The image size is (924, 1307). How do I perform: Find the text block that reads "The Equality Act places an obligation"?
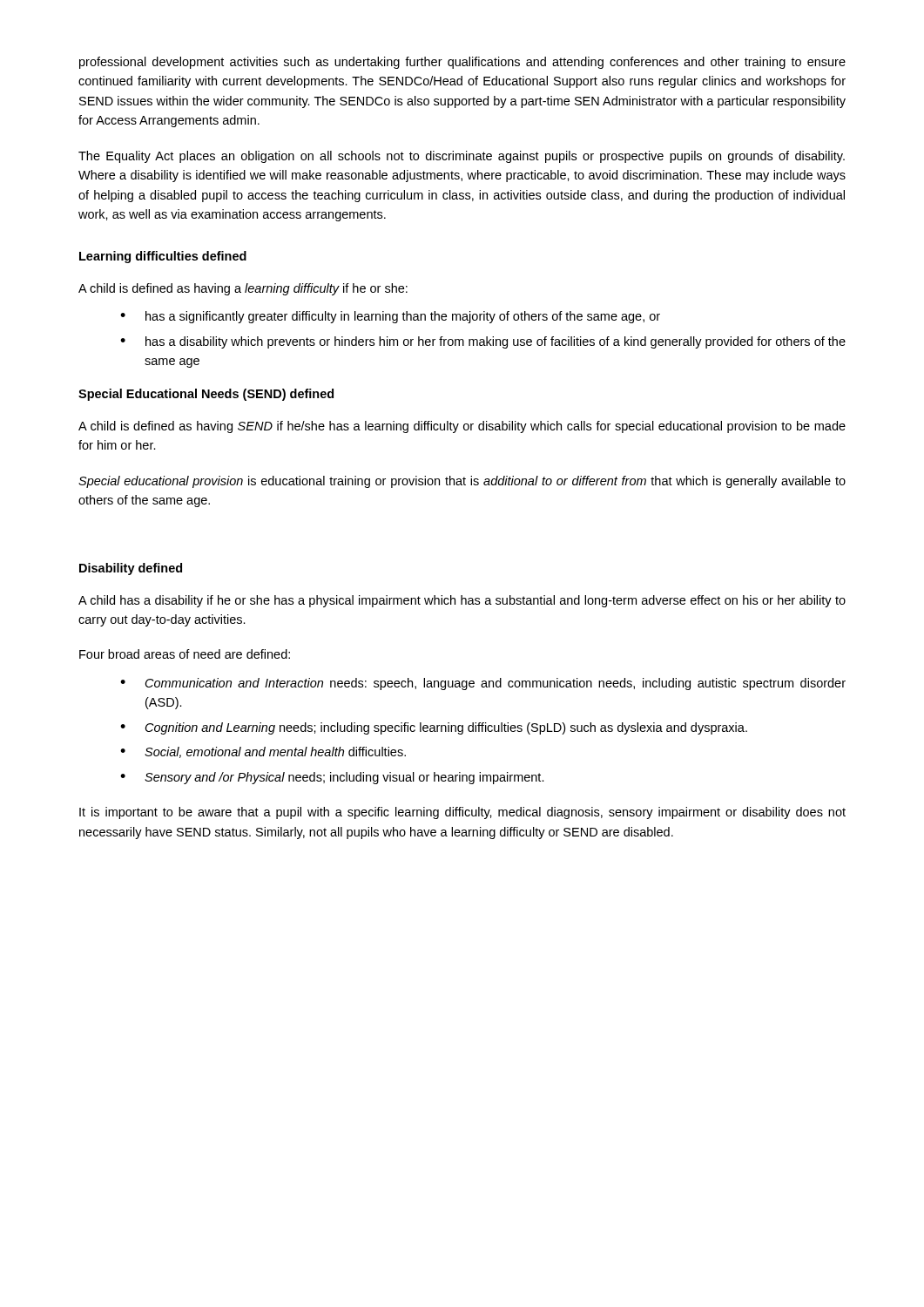point(462,185)
